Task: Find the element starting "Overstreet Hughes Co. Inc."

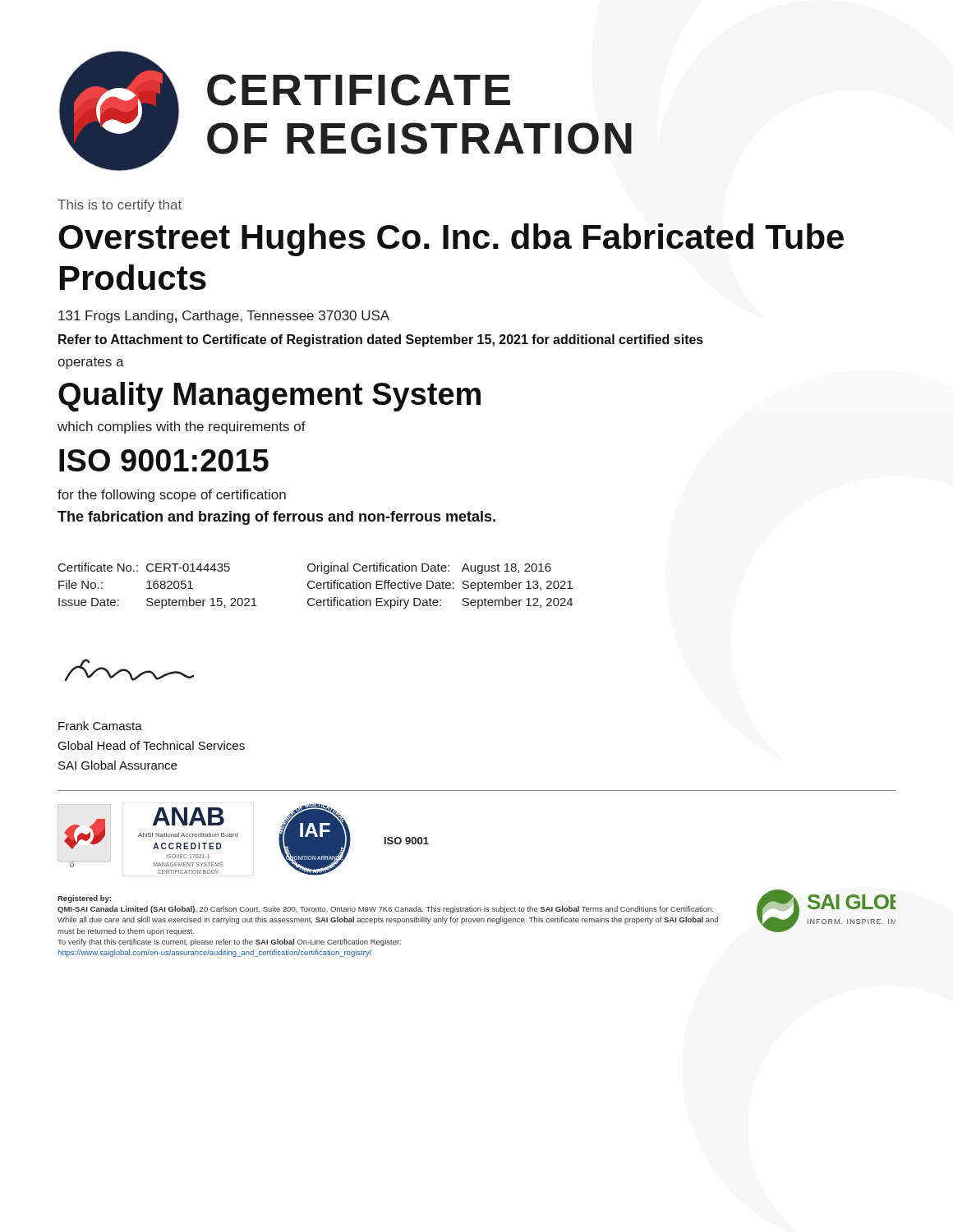Action: [451, 258]
